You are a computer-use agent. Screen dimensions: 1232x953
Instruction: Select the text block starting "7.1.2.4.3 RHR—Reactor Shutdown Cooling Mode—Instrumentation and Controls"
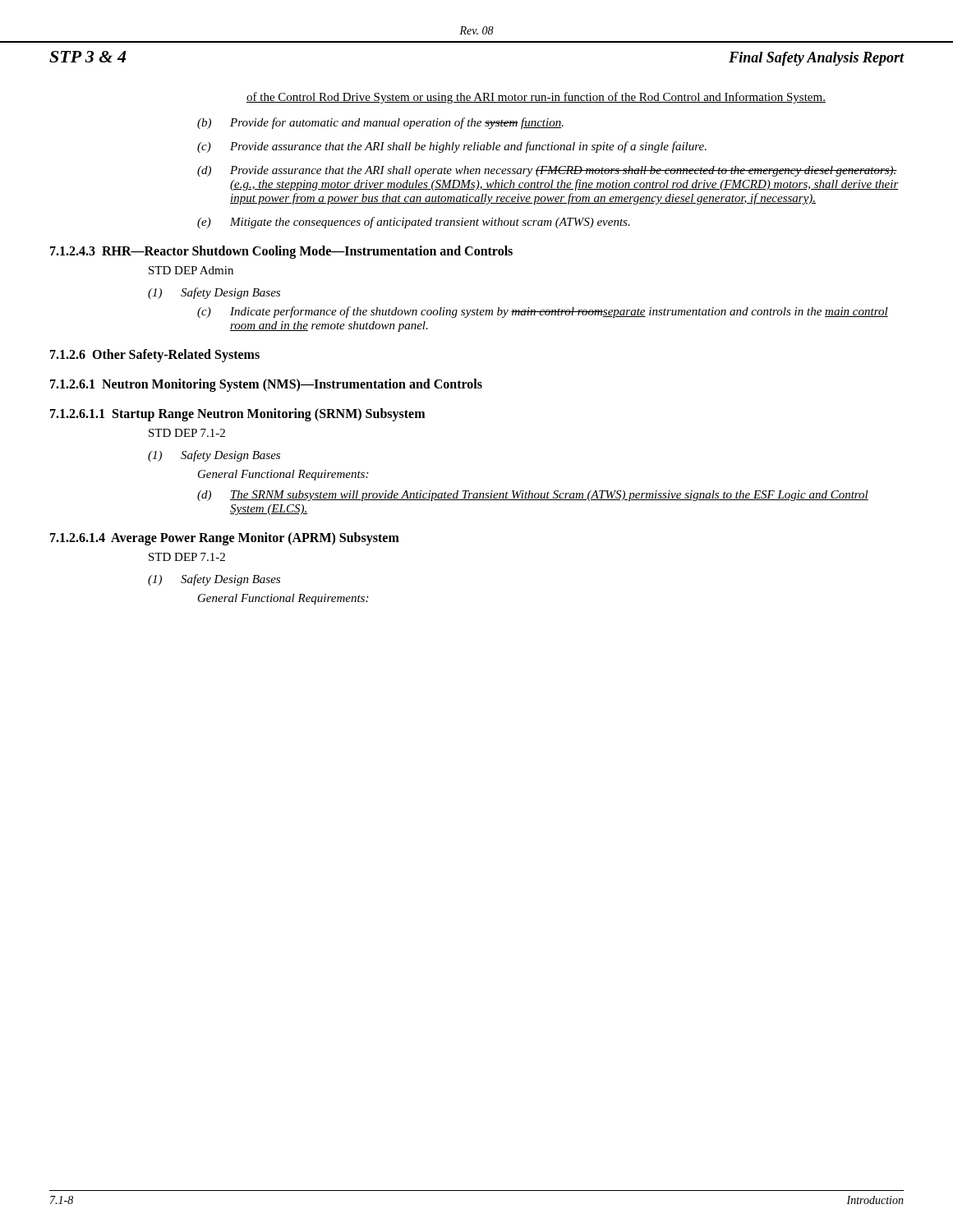pyautogui.click(x=281, y=251)
